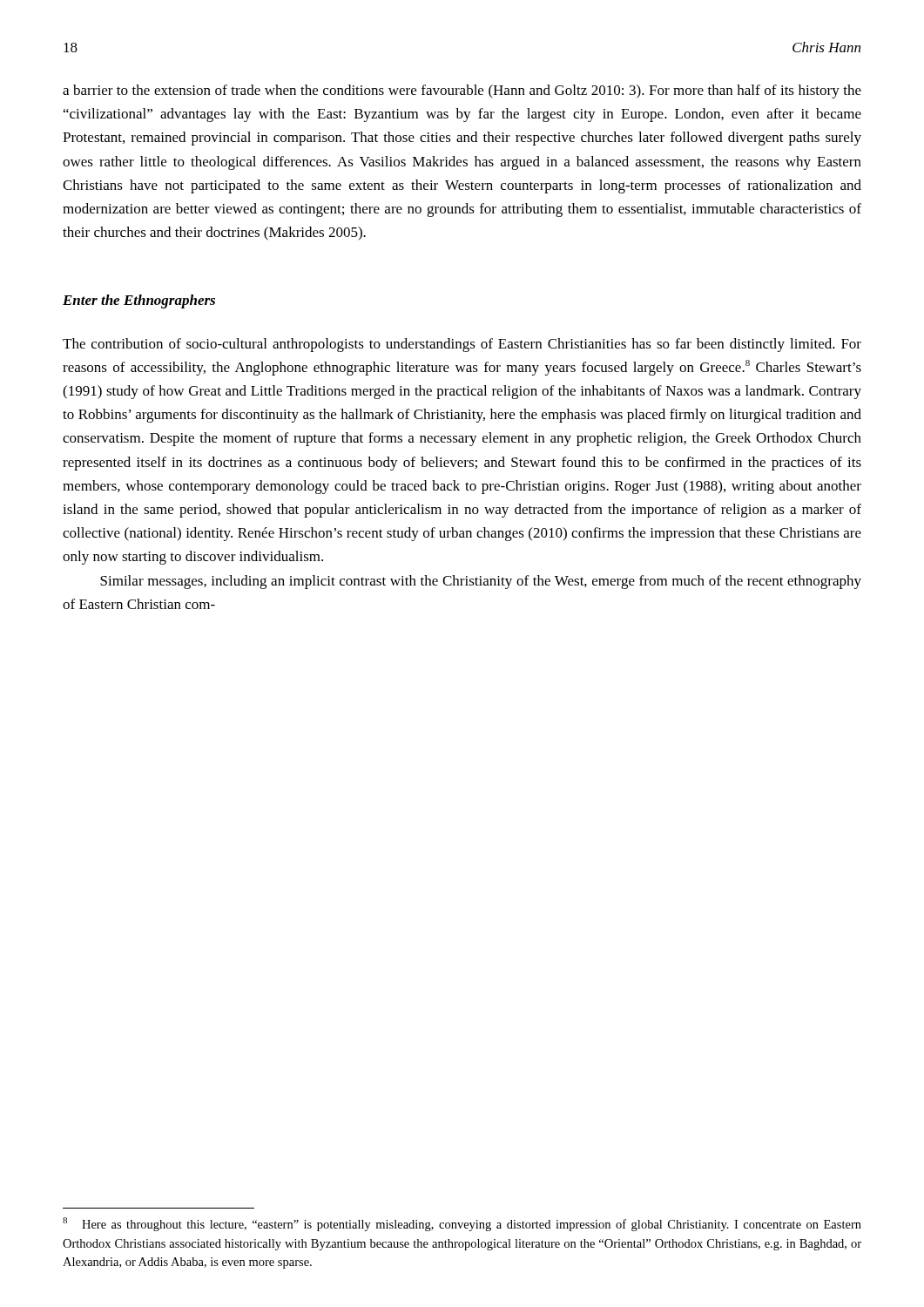Viewport: 924px width, 1307px height.
Task: Click on the text starting "The contribution of socio-cultural anthropologists to understandings"
Action: click(462, 450)
